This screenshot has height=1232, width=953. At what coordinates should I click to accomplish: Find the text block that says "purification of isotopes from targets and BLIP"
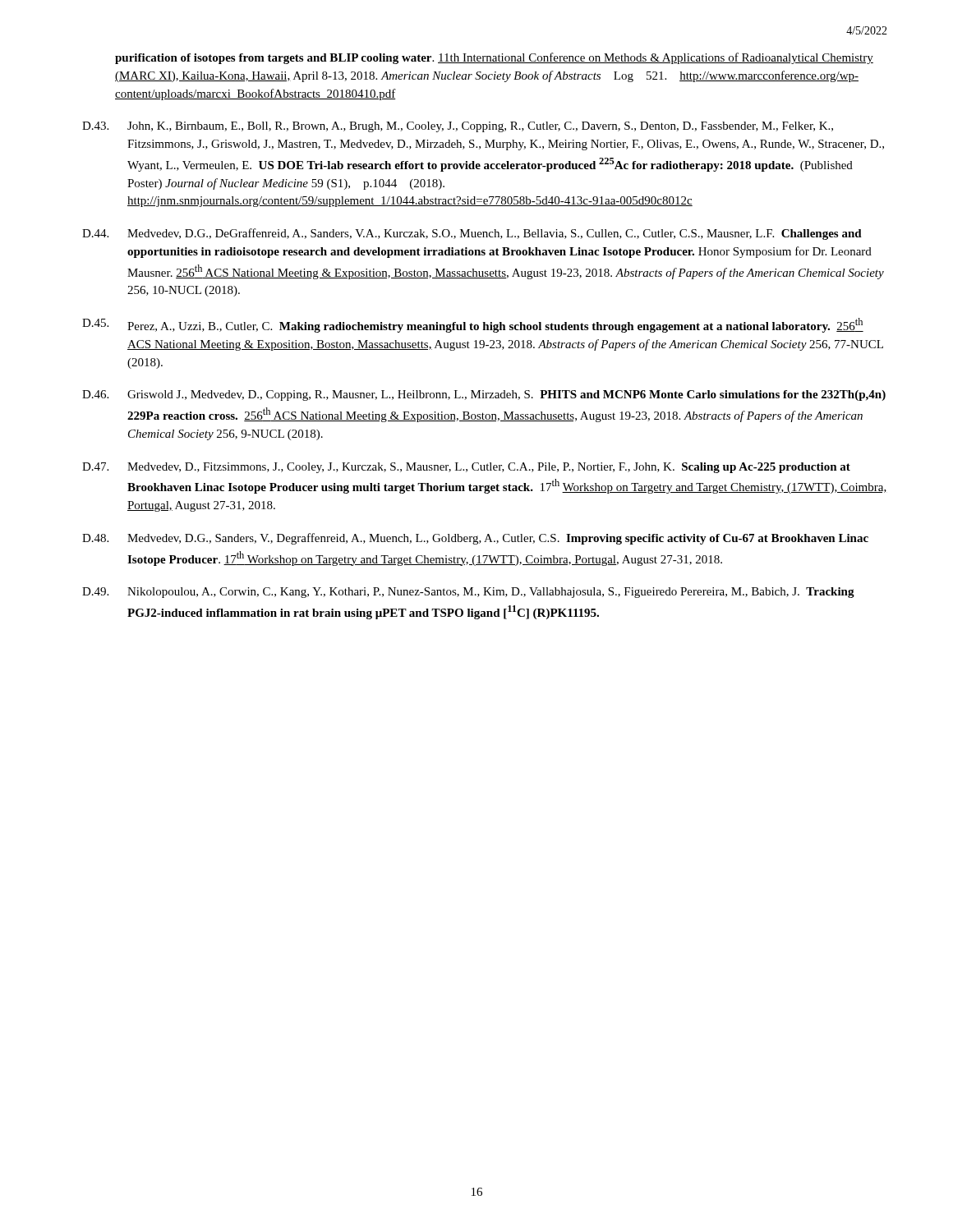point(494,75)
